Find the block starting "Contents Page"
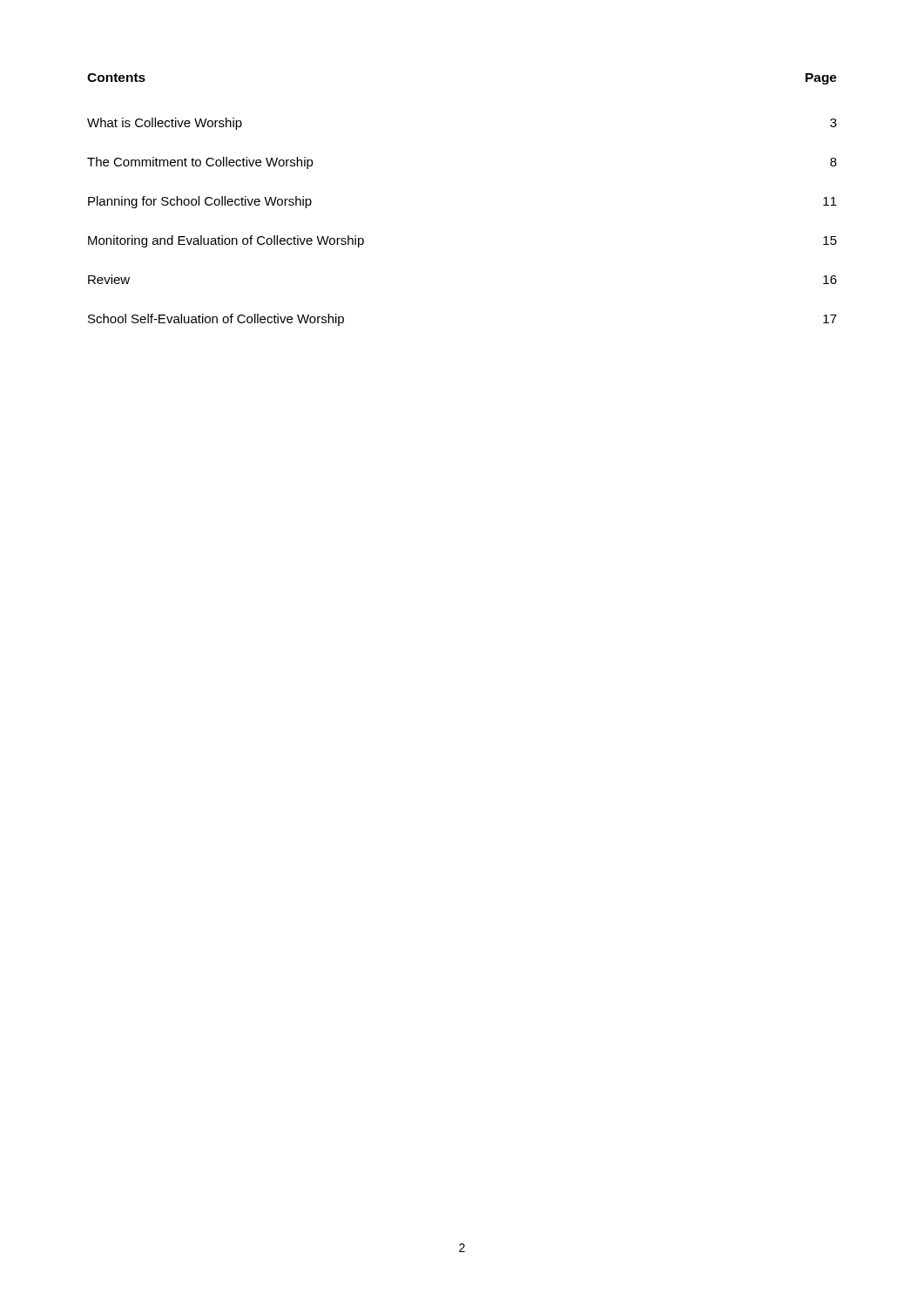The image size is (924, 1307). [111, 79]
